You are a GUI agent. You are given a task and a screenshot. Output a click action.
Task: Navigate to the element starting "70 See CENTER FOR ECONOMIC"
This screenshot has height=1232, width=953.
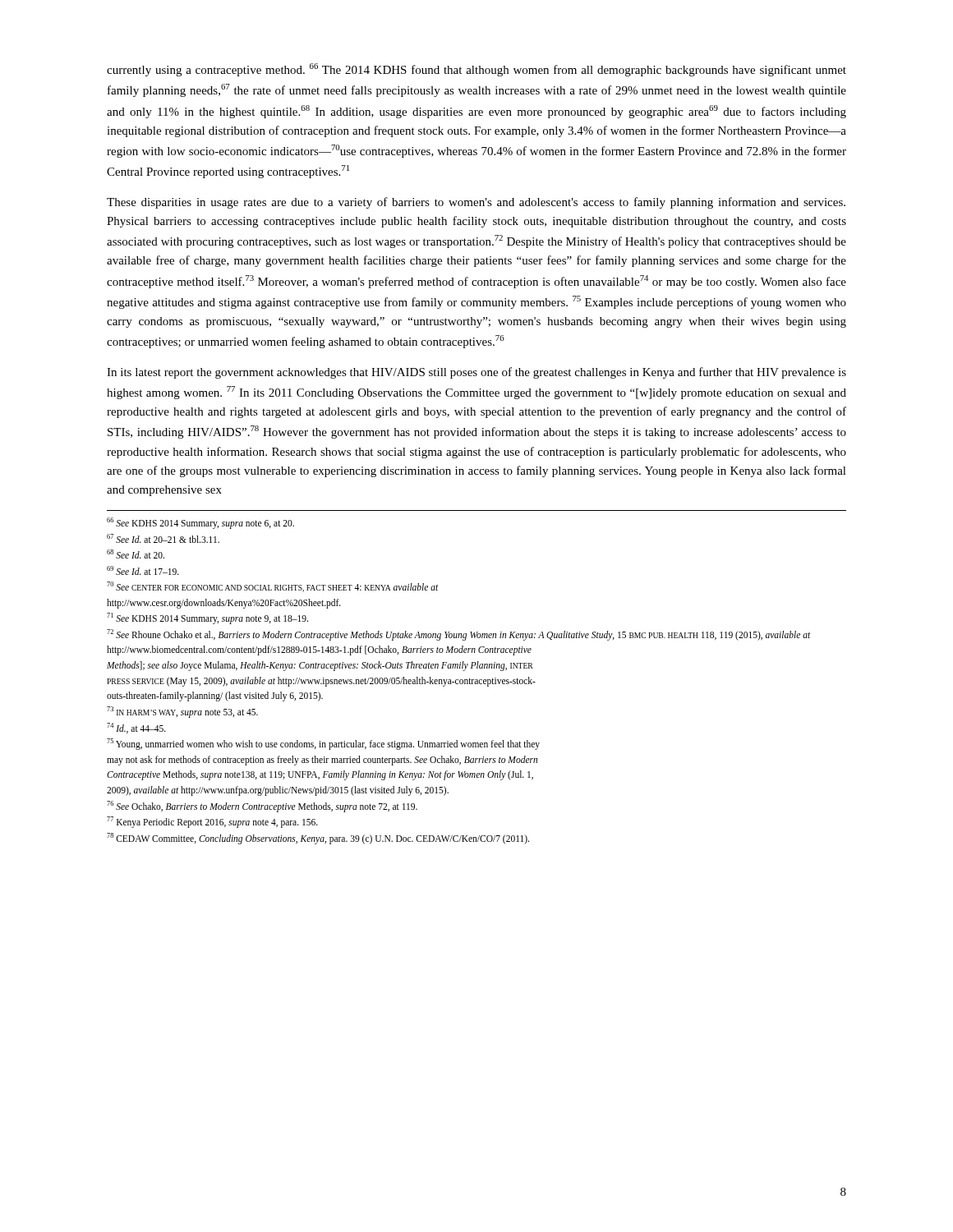pos(272,587)
